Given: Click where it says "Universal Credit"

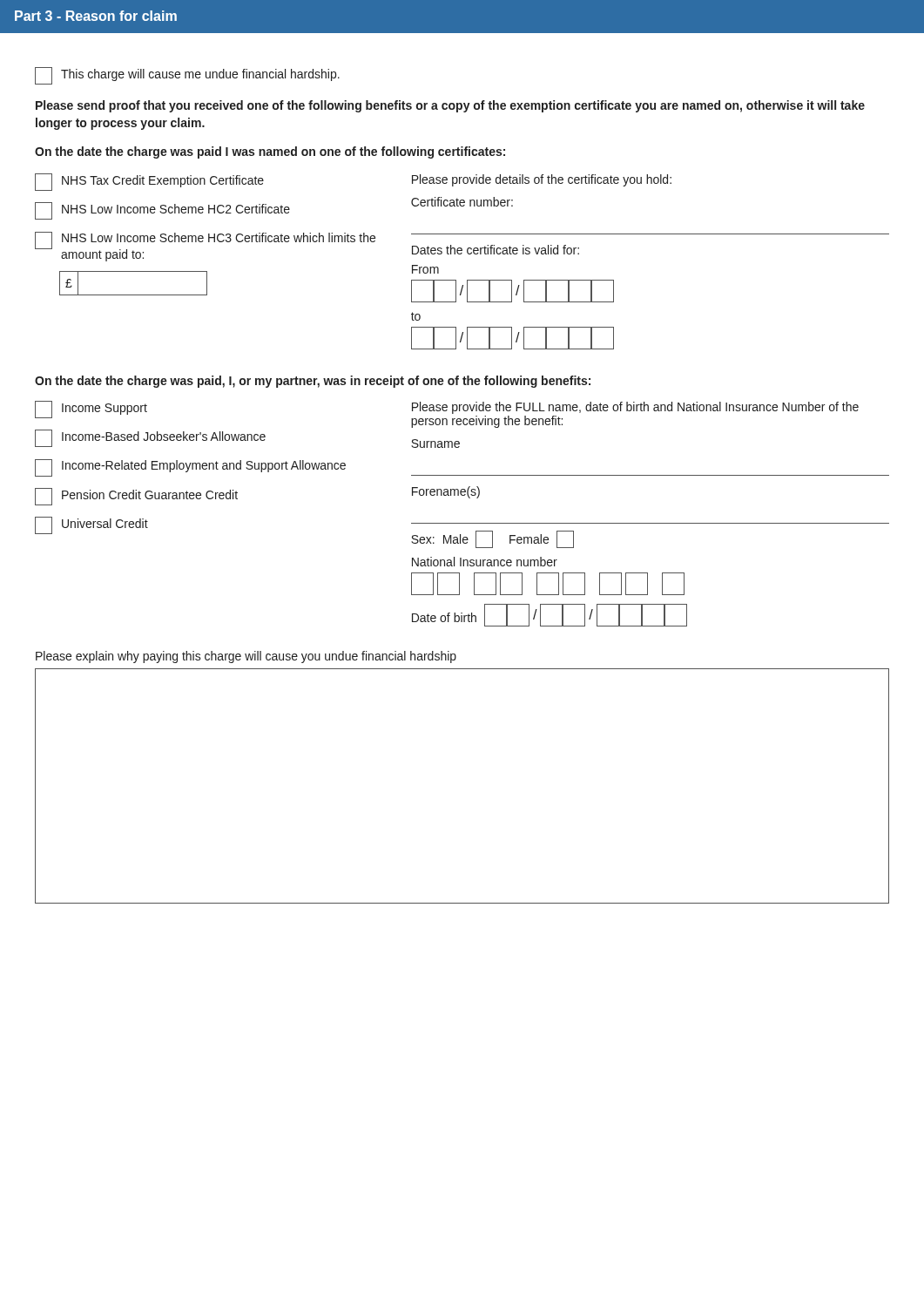Looking at the screenshot, I should tap(91, 525).
